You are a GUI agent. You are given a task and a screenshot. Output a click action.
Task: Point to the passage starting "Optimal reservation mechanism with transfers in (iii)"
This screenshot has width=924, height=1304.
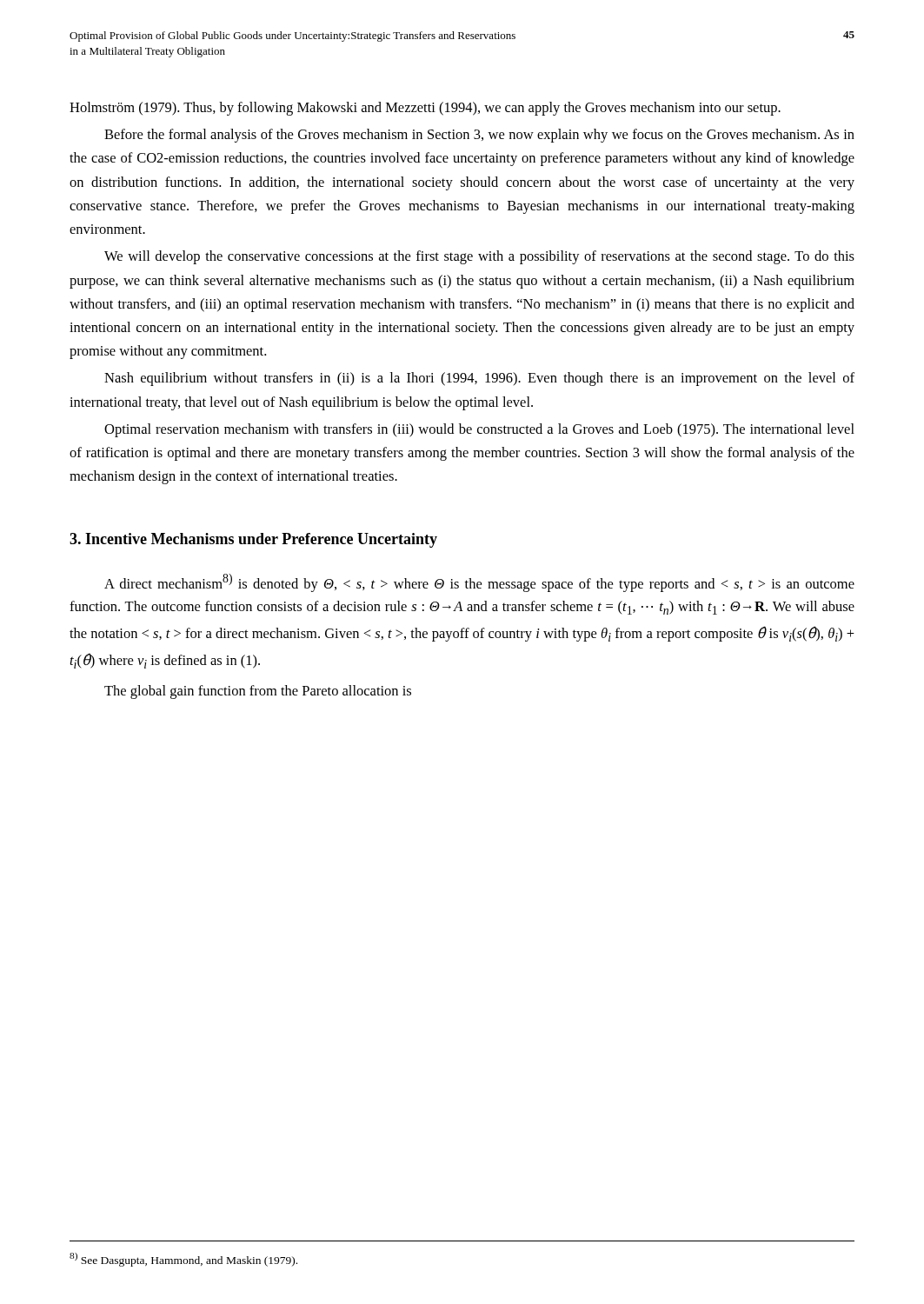coord(462,453)
